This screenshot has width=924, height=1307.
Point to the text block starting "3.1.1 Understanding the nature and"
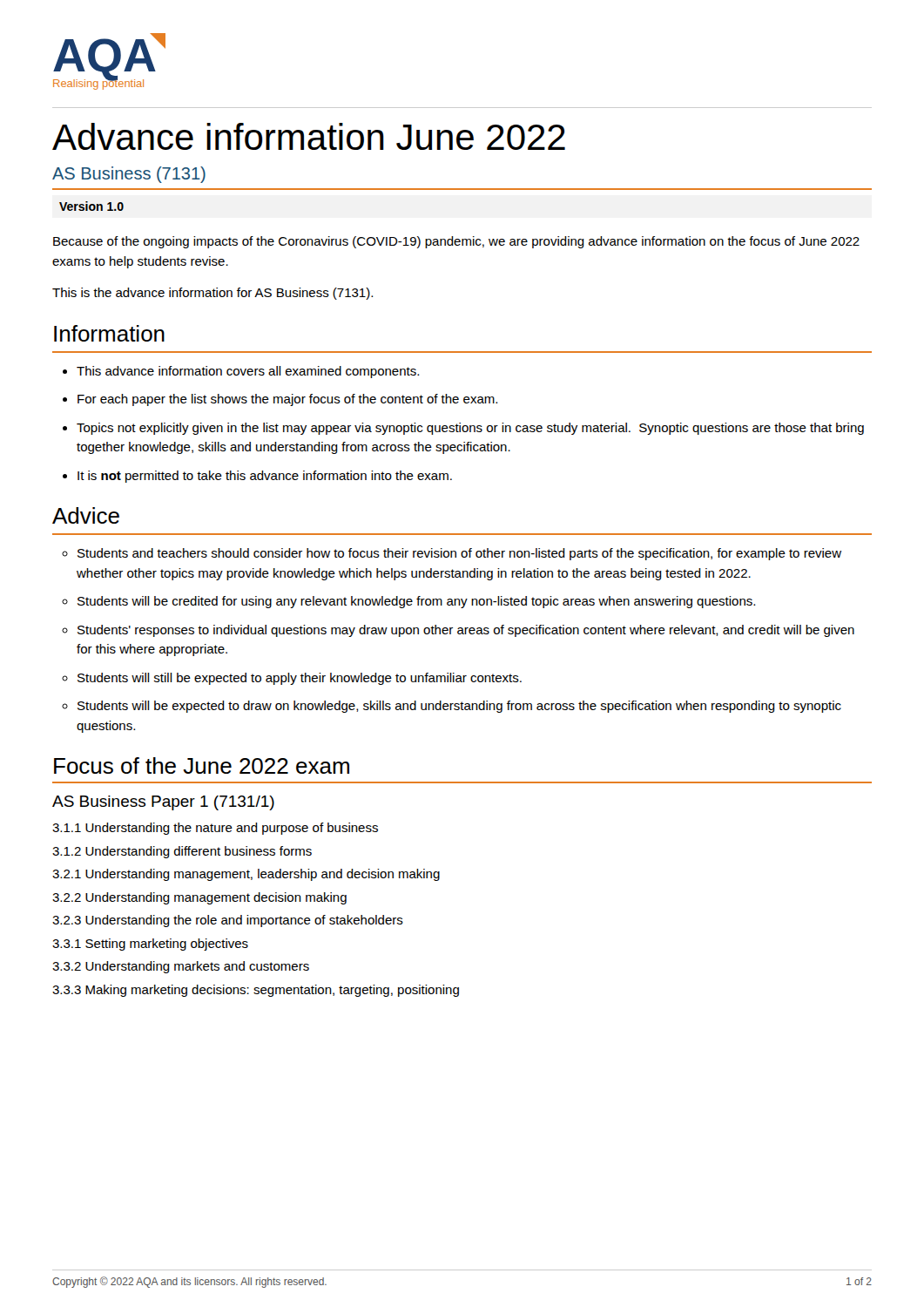[215, 829]
